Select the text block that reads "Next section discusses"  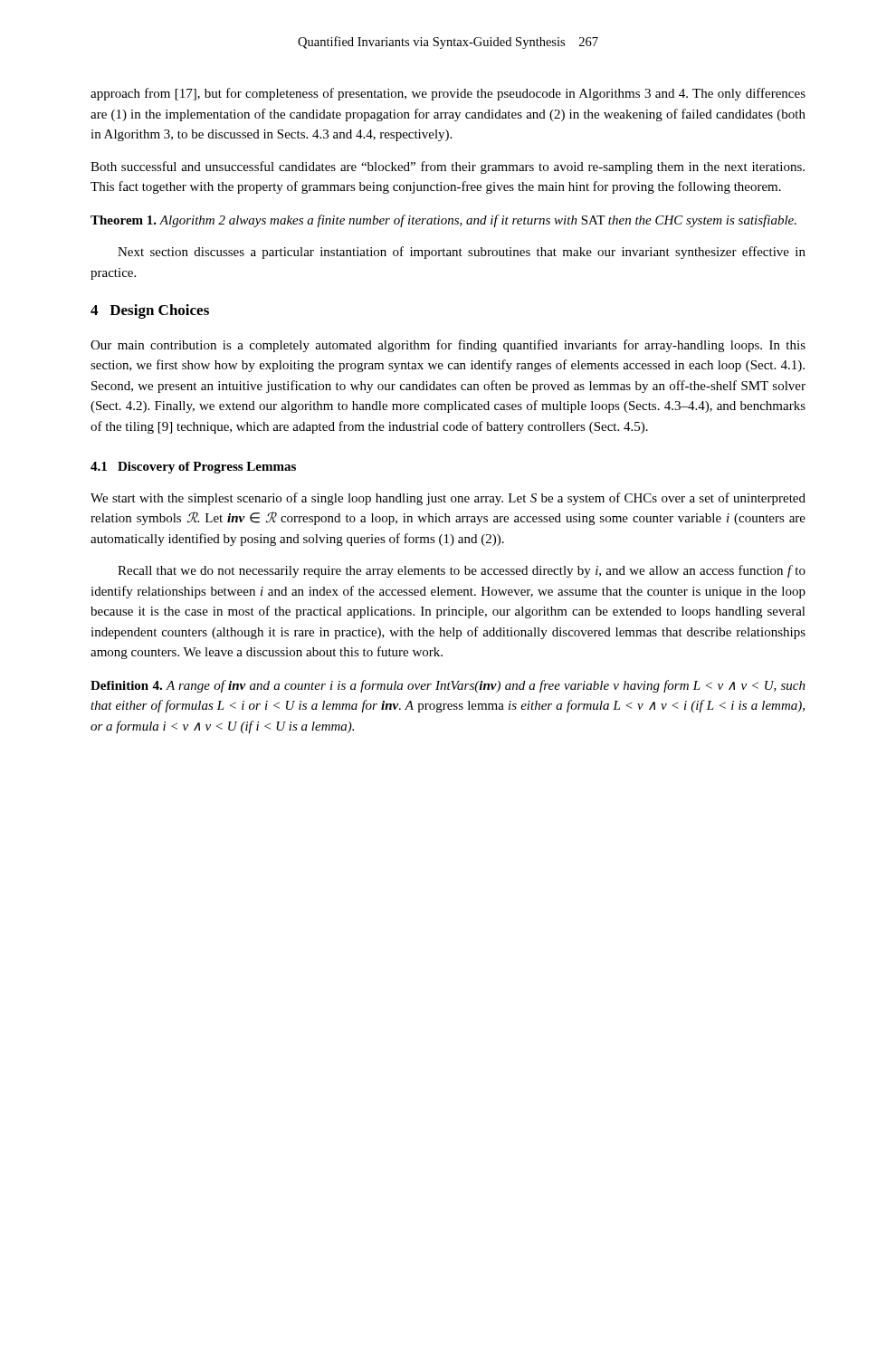[448, 262]
